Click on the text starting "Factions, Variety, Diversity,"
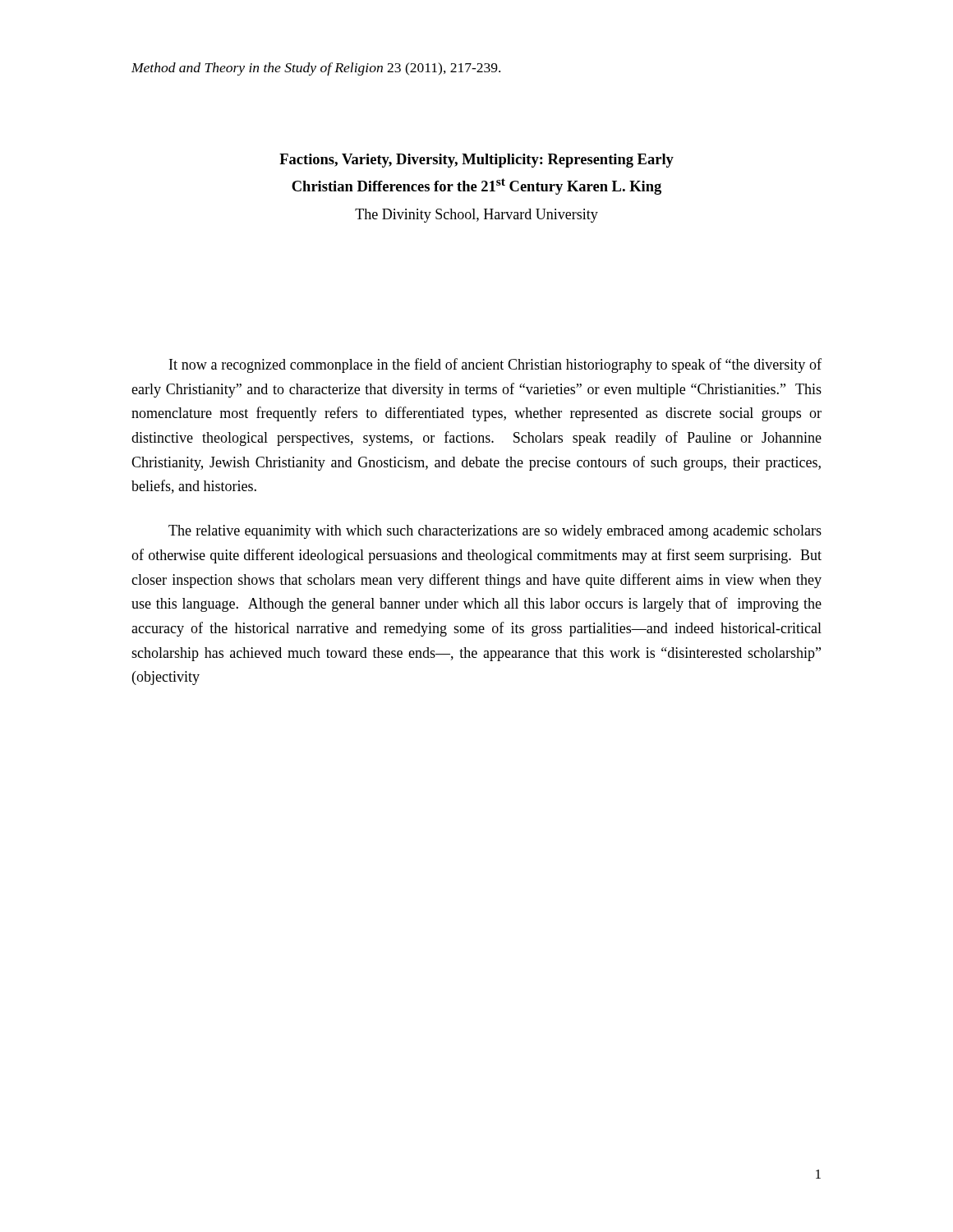 point(476,187)
